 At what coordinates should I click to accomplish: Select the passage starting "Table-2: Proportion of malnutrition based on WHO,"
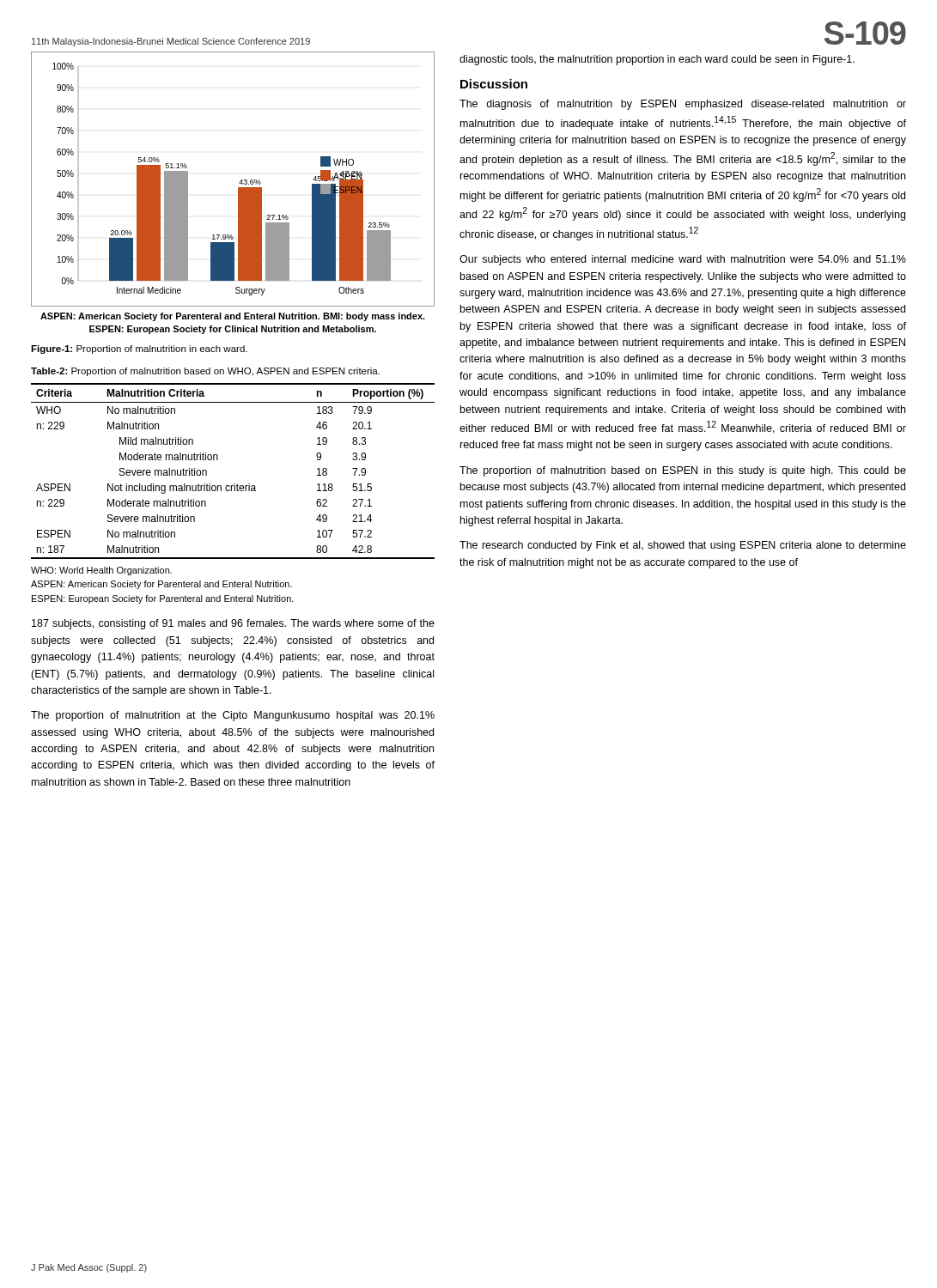[x=206, y=371]
